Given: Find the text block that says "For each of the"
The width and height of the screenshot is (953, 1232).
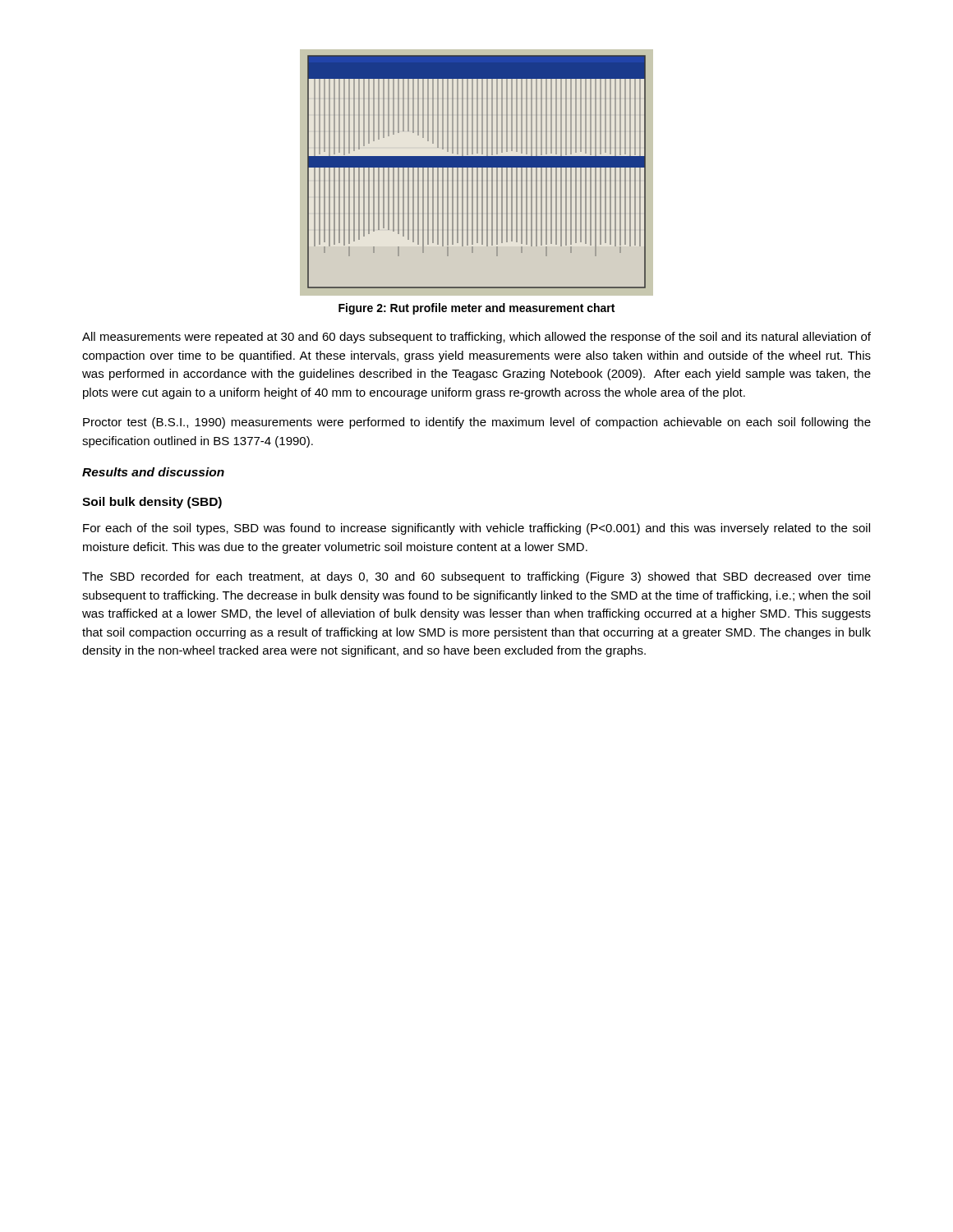Looking at the screenshot, I should click(476, 537).
